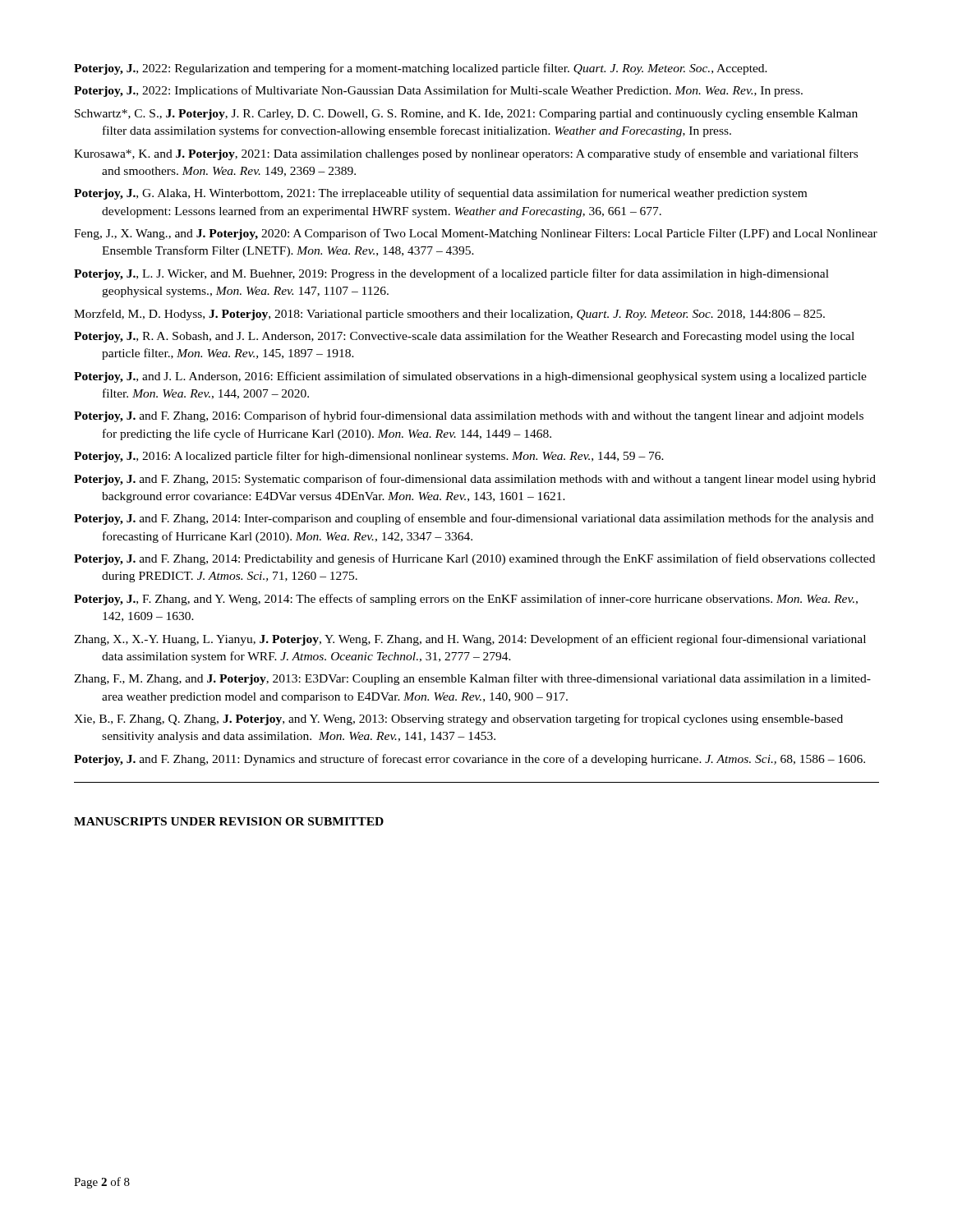Locate the block of text that opens with "Schwartz*, C. S., J. Poterjoy, J."
The image size is (953, 1232).
[x=466, y=121]
